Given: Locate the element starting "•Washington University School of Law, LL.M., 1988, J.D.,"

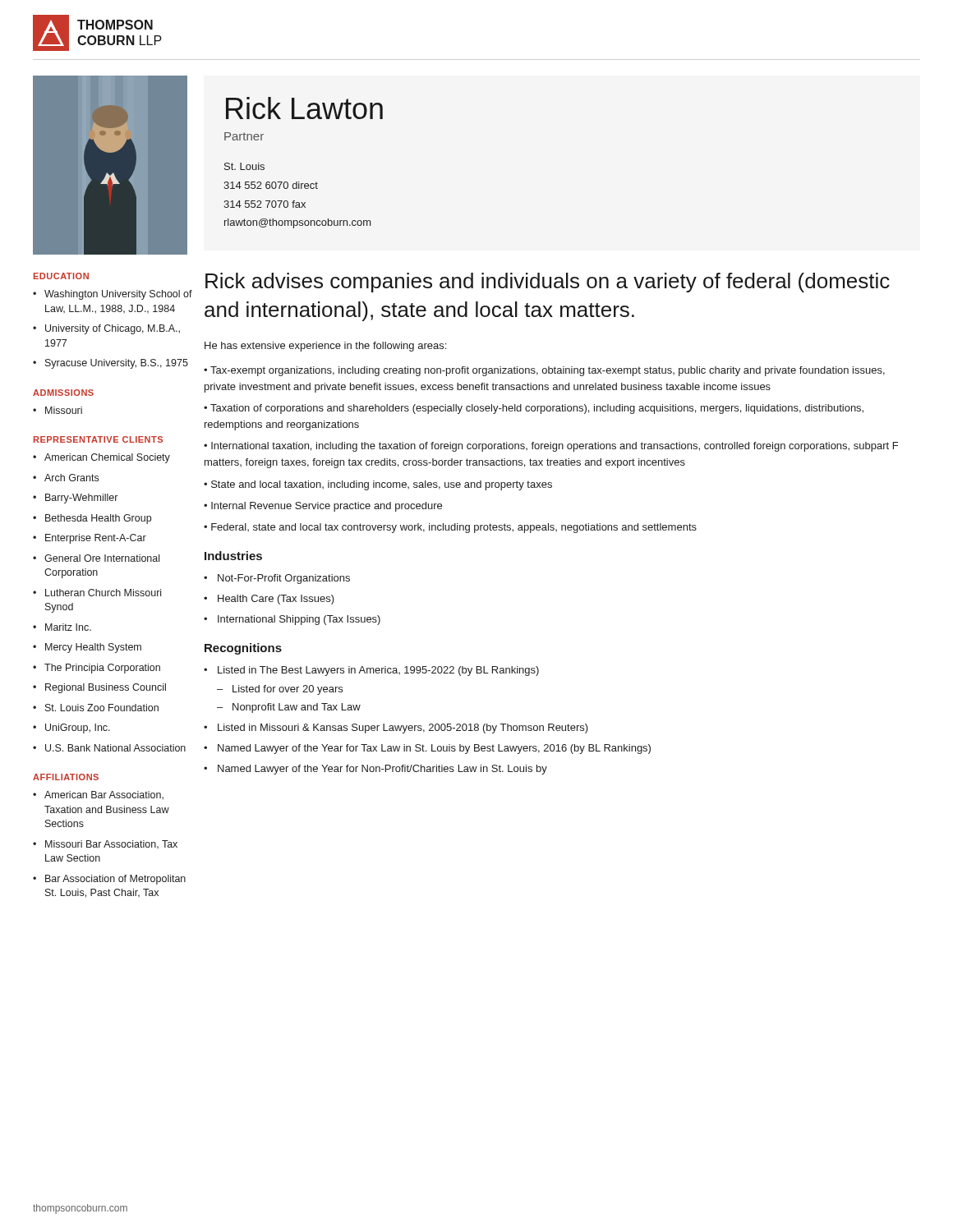Looking at the screenshot, I should [x=112, y=301].
